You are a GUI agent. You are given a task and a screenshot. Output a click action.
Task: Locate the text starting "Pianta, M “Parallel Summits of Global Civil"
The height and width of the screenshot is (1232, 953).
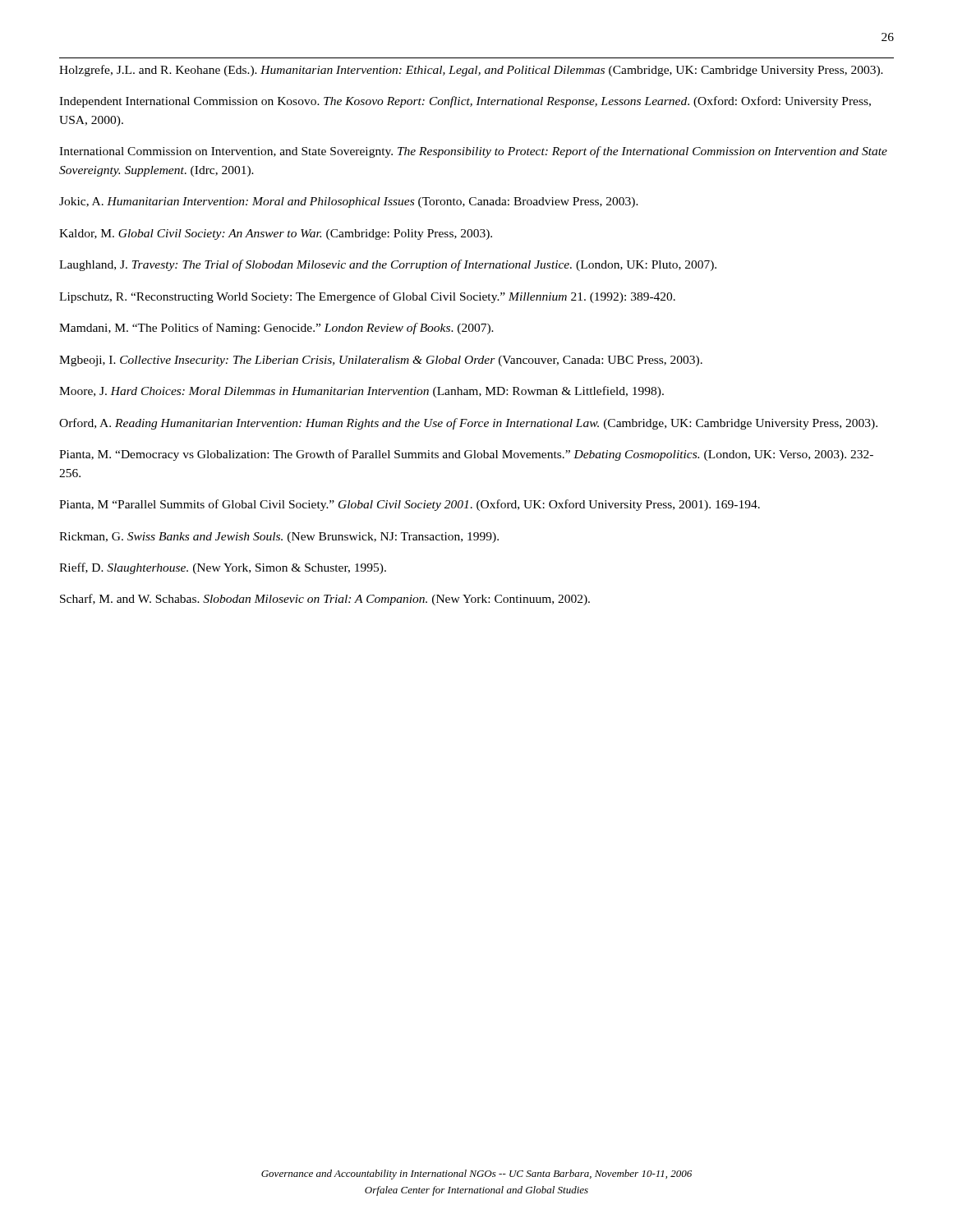point(410,504)
